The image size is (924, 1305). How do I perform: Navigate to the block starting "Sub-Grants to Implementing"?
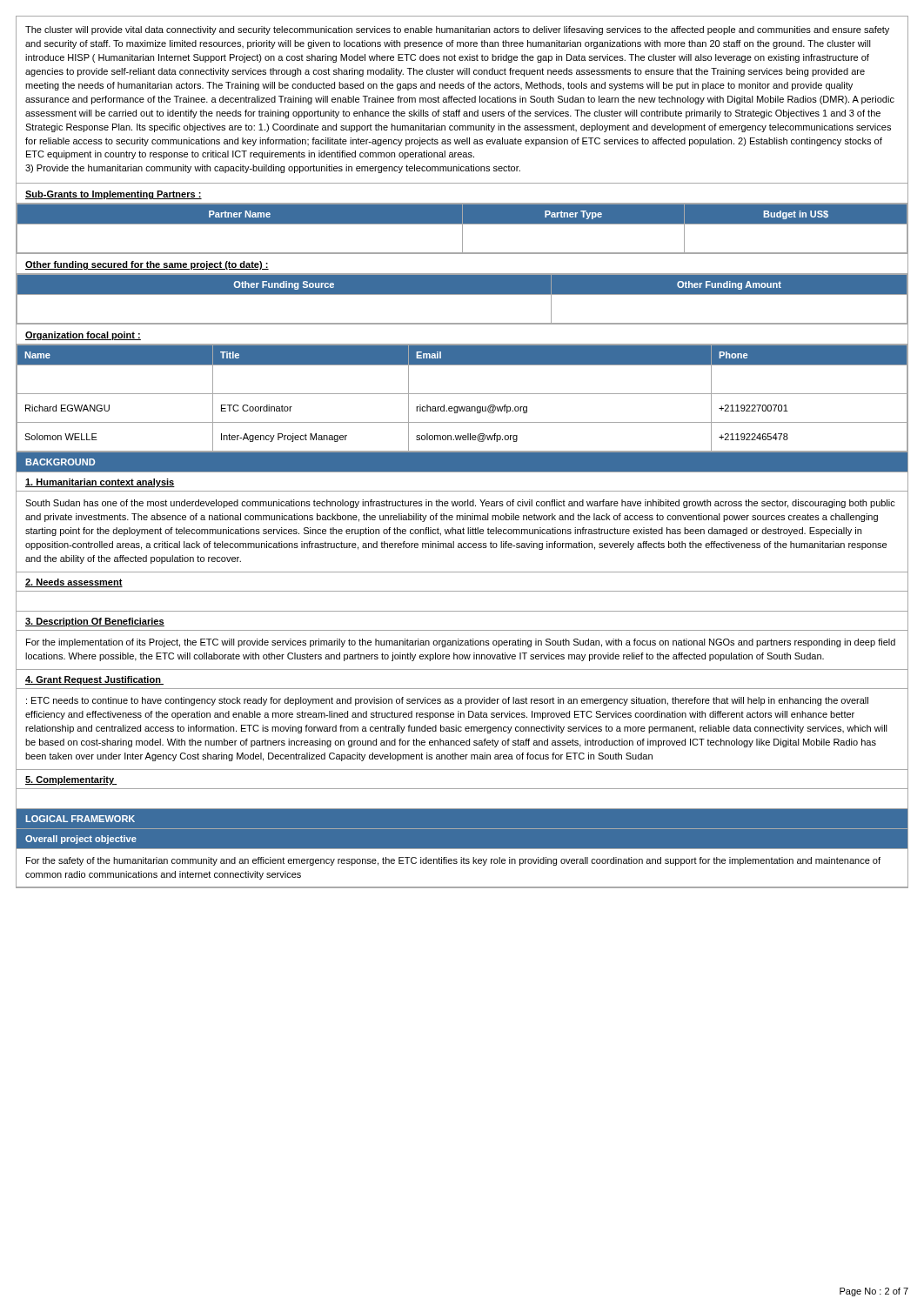click(113, 194)
